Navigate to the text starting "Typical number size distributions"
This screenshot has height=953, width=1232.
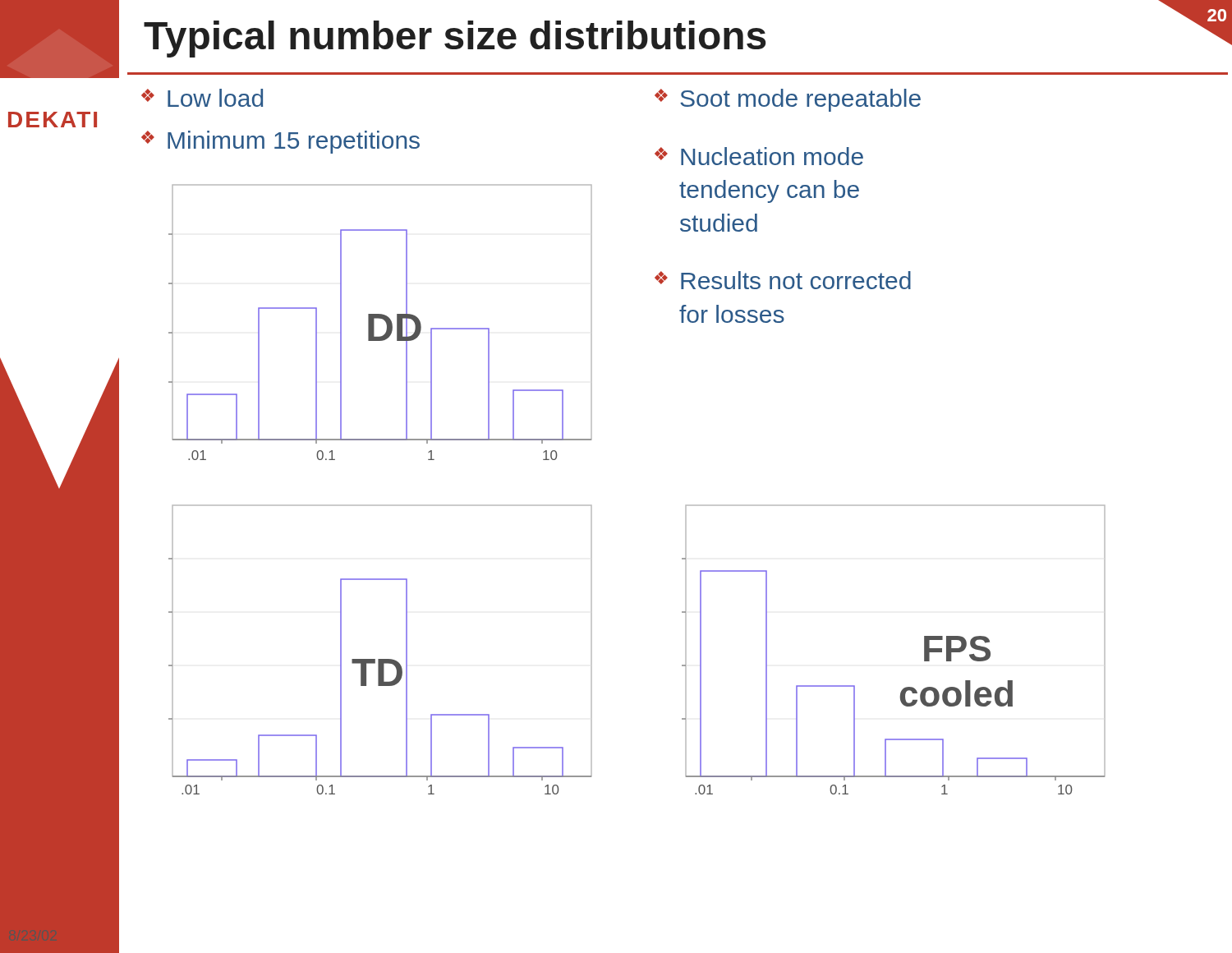click(456, 36)
